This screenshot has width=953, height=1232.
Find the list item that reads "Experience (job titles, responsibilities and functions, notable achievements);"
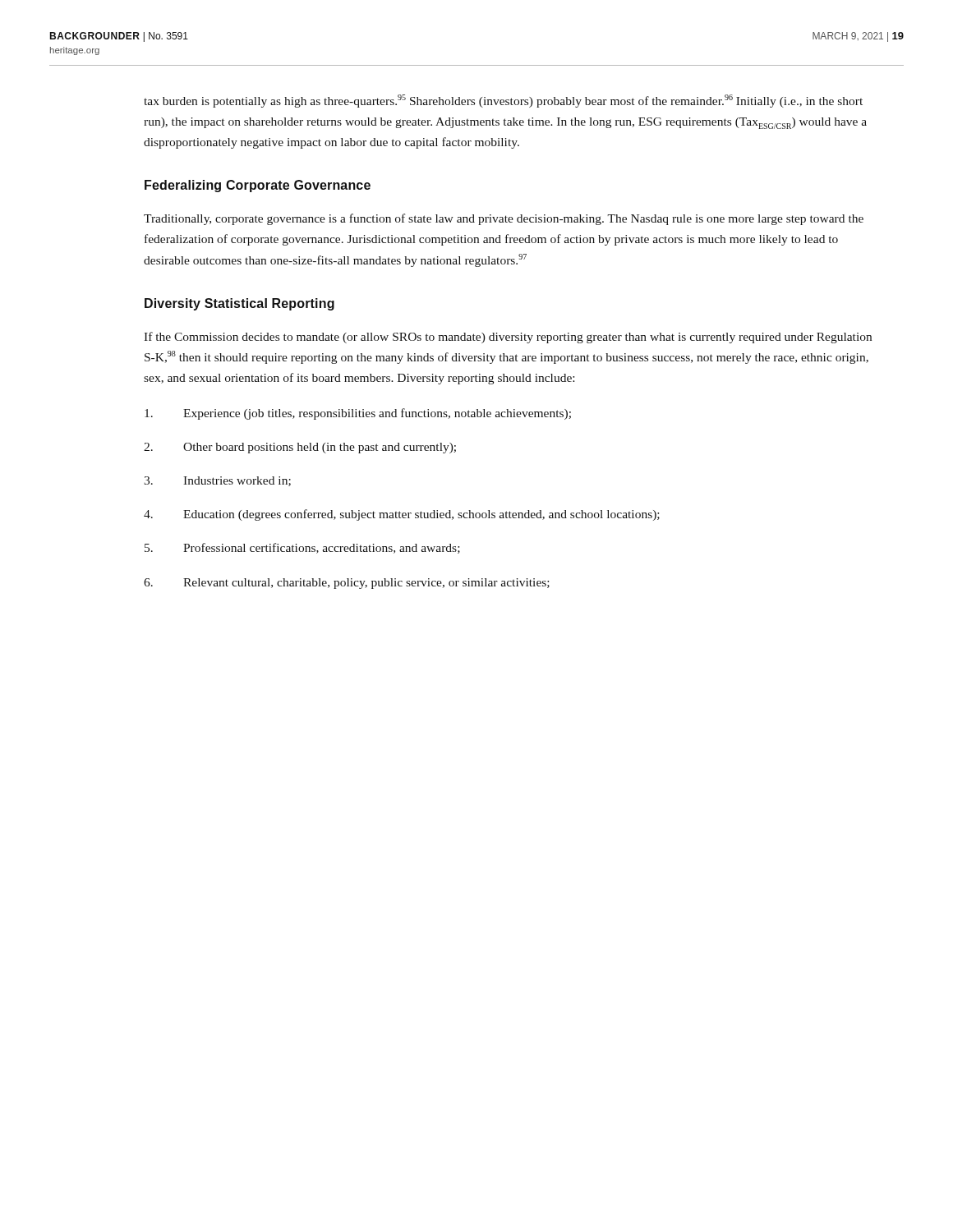(511, 413)
